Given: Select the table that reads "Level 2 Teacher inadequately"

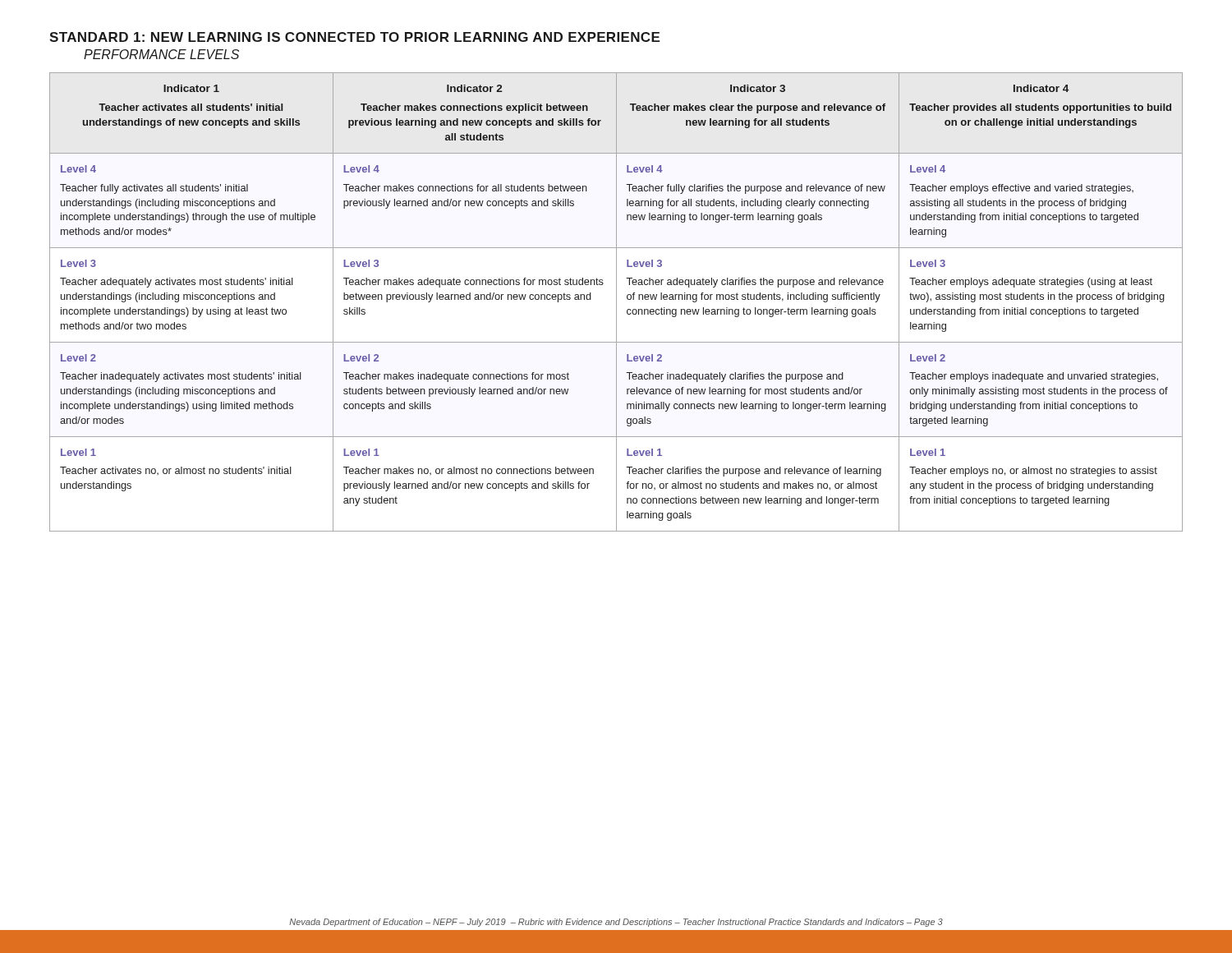Looking at the screenshot, I should click(x=616, y=302).
